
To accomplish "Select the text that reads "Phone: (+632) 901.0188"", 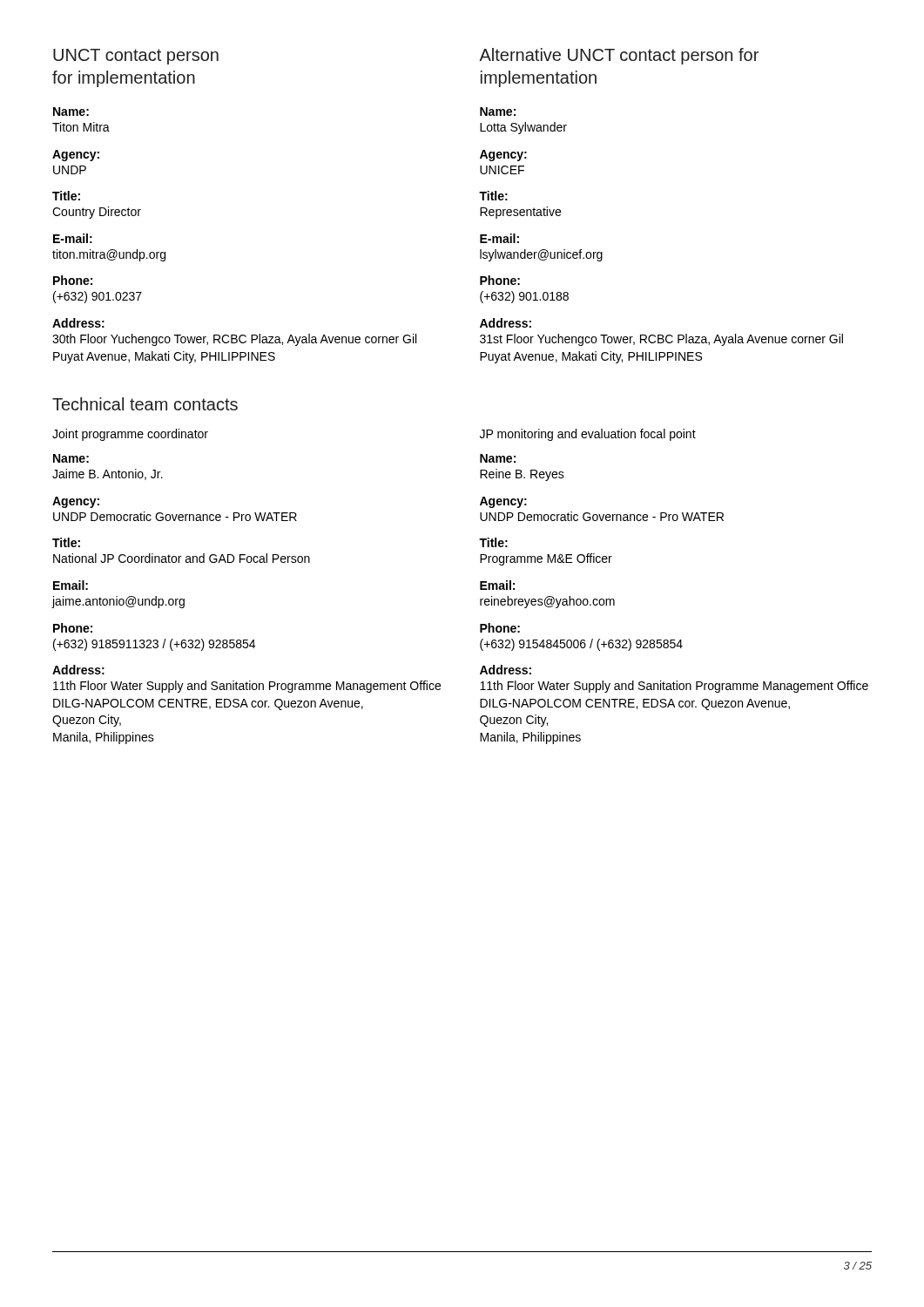I will pos(500,280).
